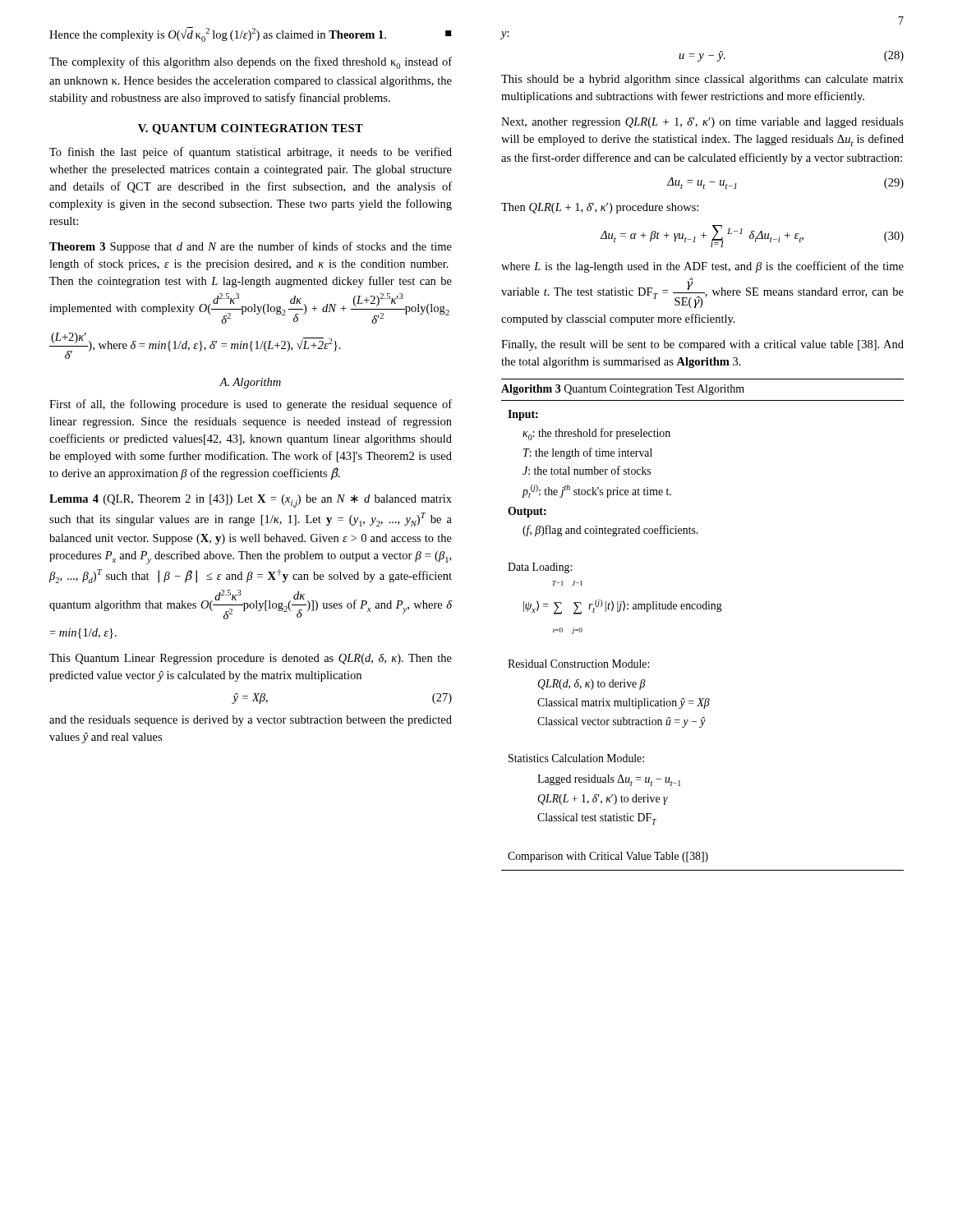The height and width of the screenshot is (1232, 953).
Task: Click on the text block that reads "The complexity of this"
Action: pos(251,80)
